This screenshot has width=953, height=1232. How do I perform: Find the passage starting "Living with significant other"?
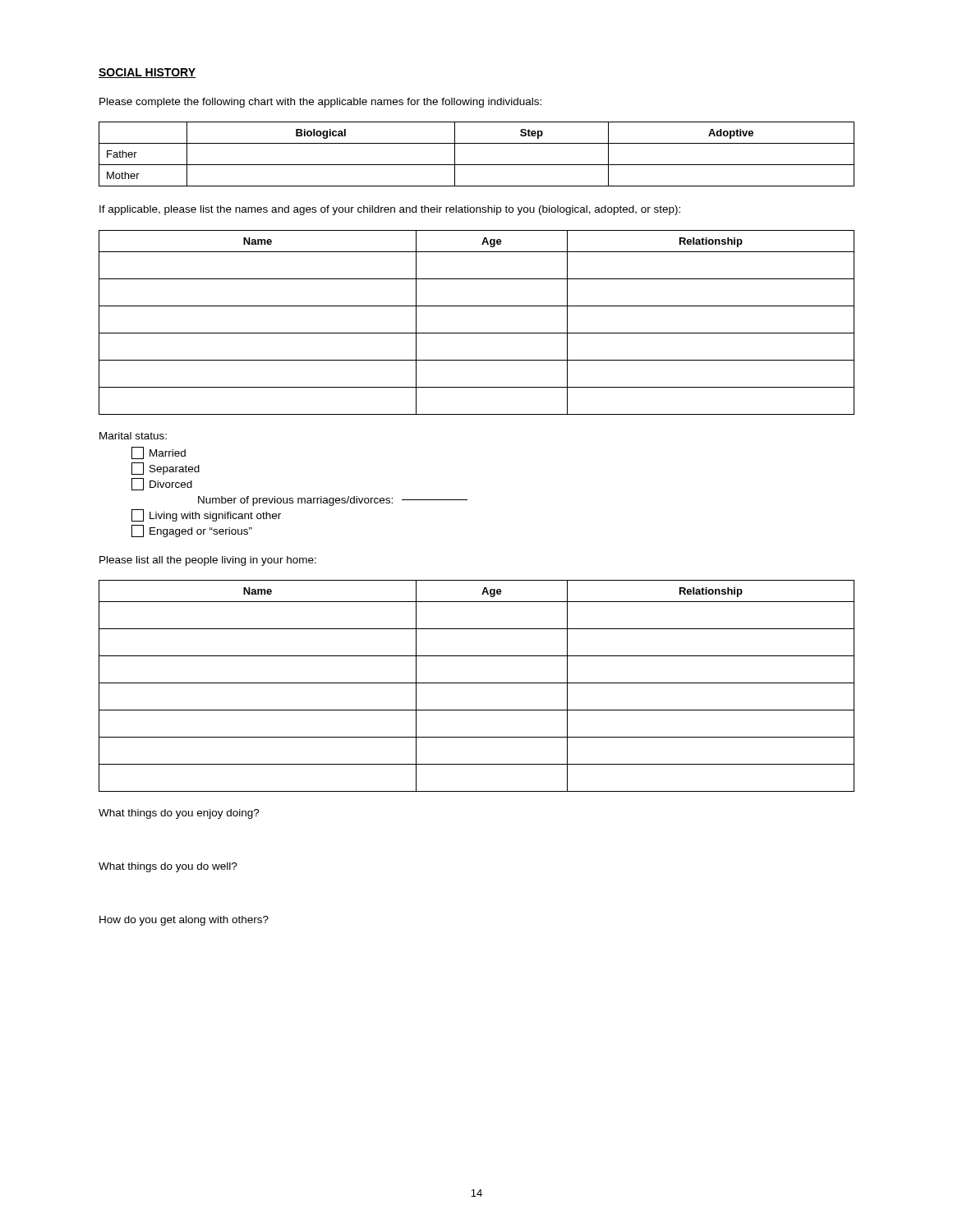point(206,515)
